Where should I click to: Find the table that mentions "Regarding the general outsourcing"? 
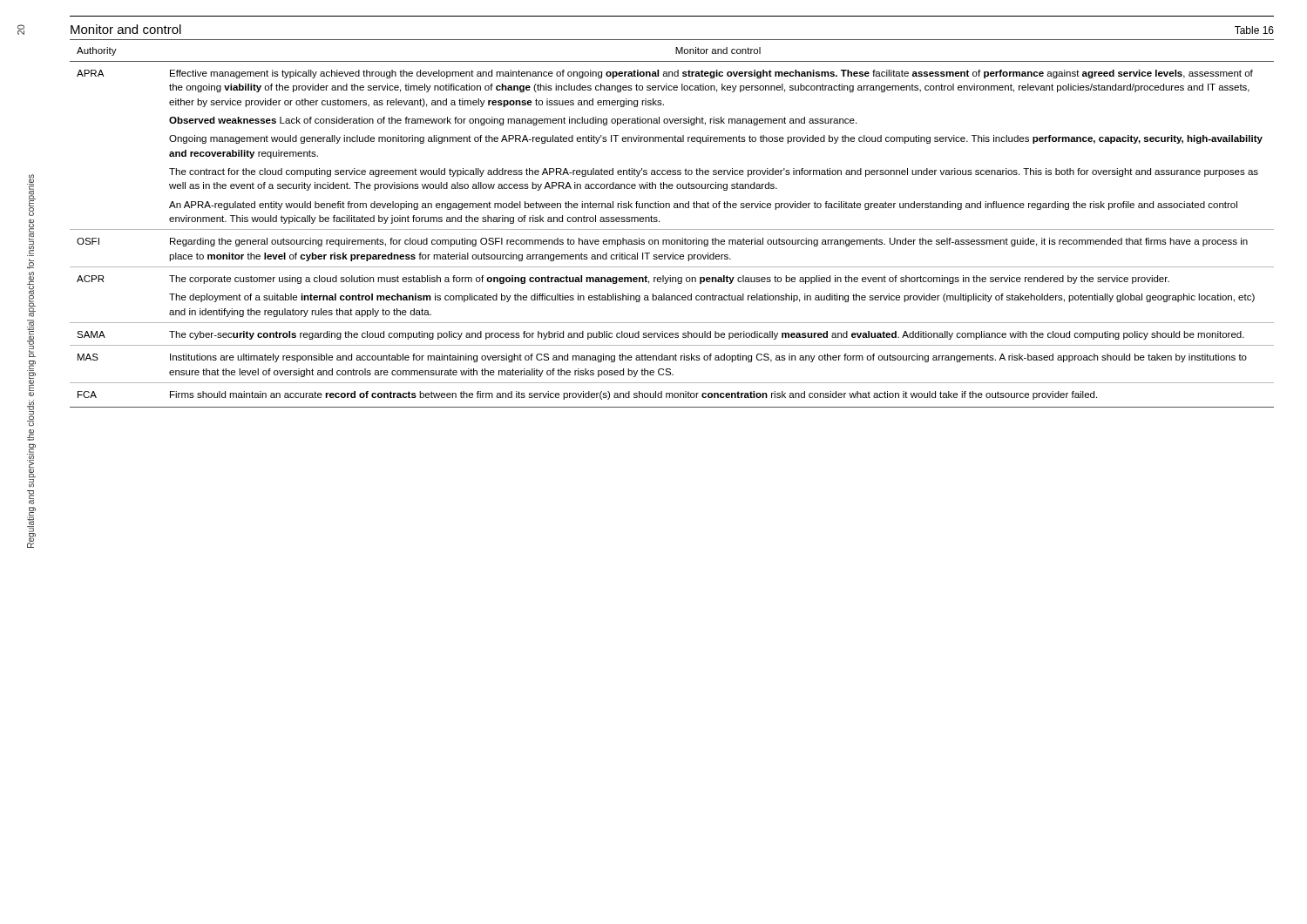(x=672, y=224)
